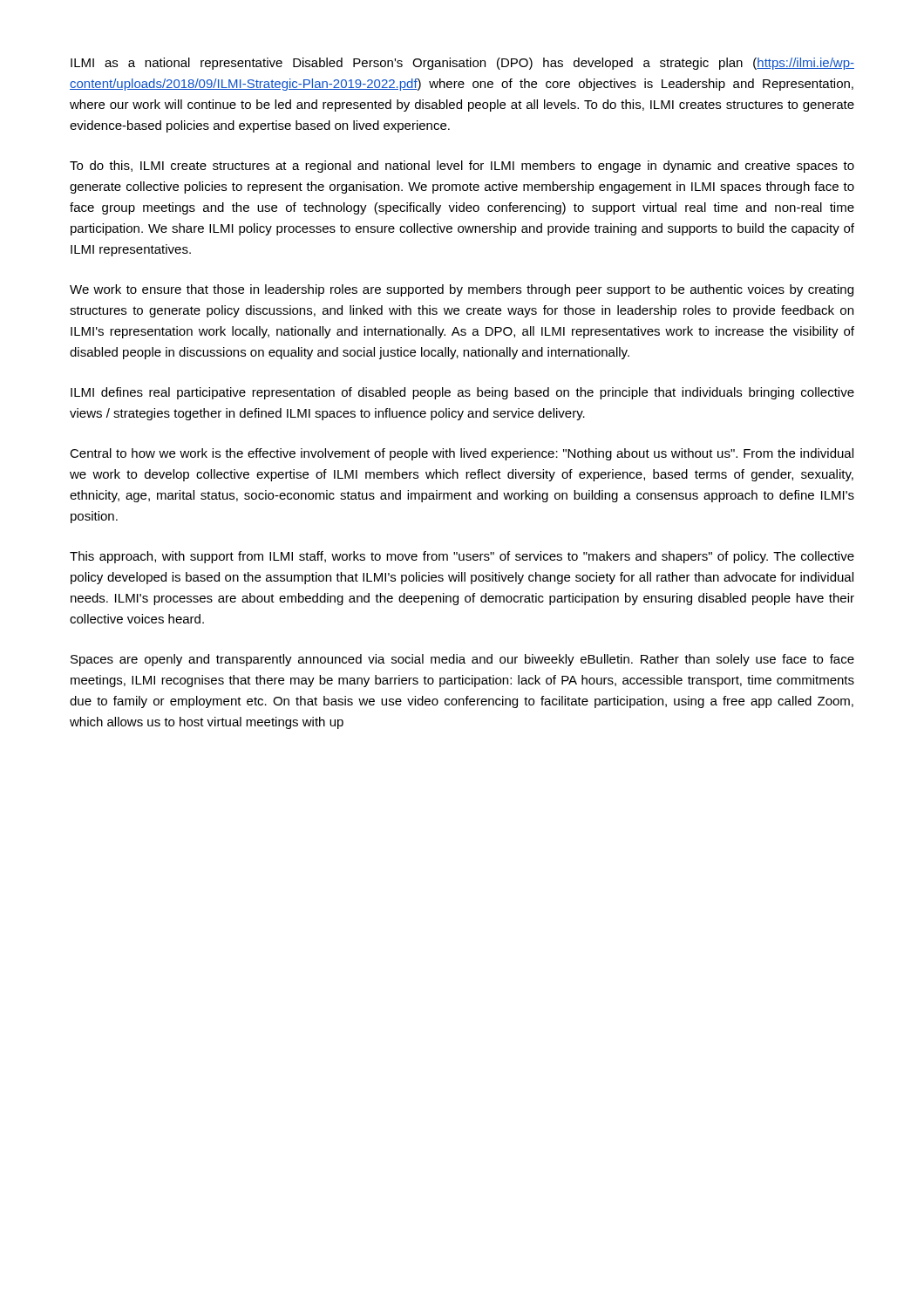The width and height of the screenshot is (924, 1308).
Task: Find the block starting "To do this, ILMI create structures"
Action: click(x=462, y=207)
